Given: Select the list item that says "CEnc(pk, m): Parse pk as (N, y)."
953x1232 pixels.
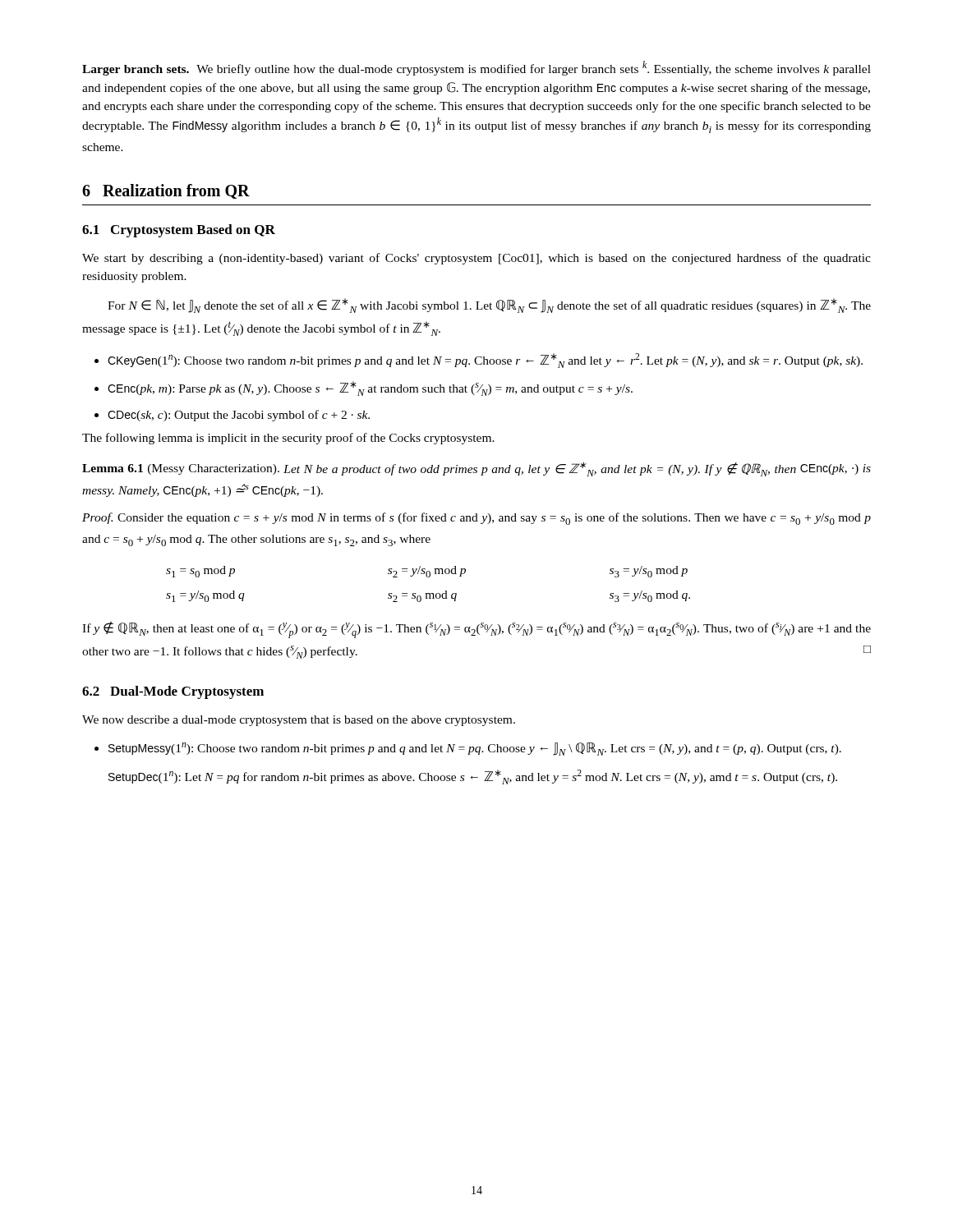Looking at the screenshot, I should coord(370,388).
